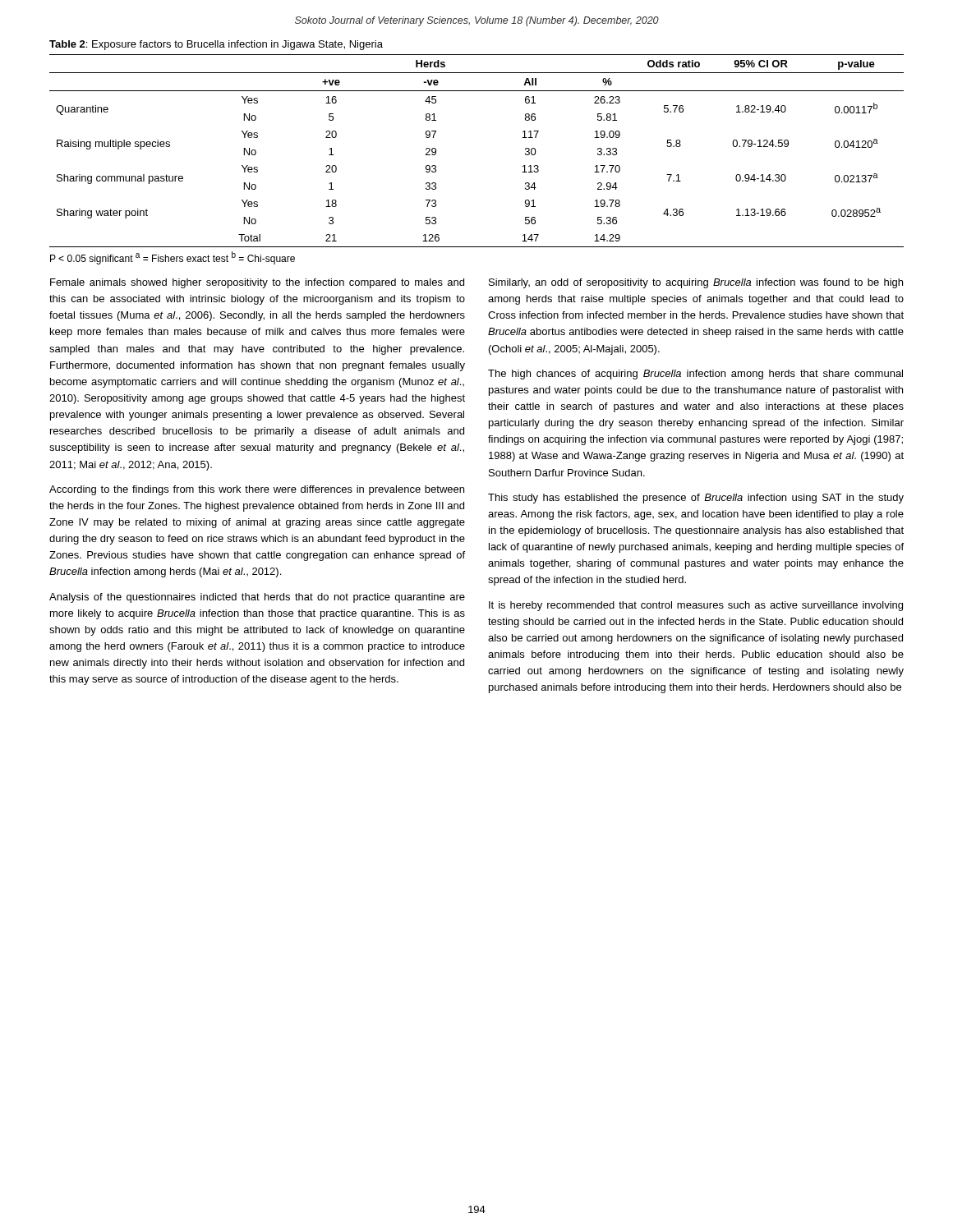Navigate to the block starting "It is hereby recommended that"
The image size is (953, 1232).
[x=696, y=646]
